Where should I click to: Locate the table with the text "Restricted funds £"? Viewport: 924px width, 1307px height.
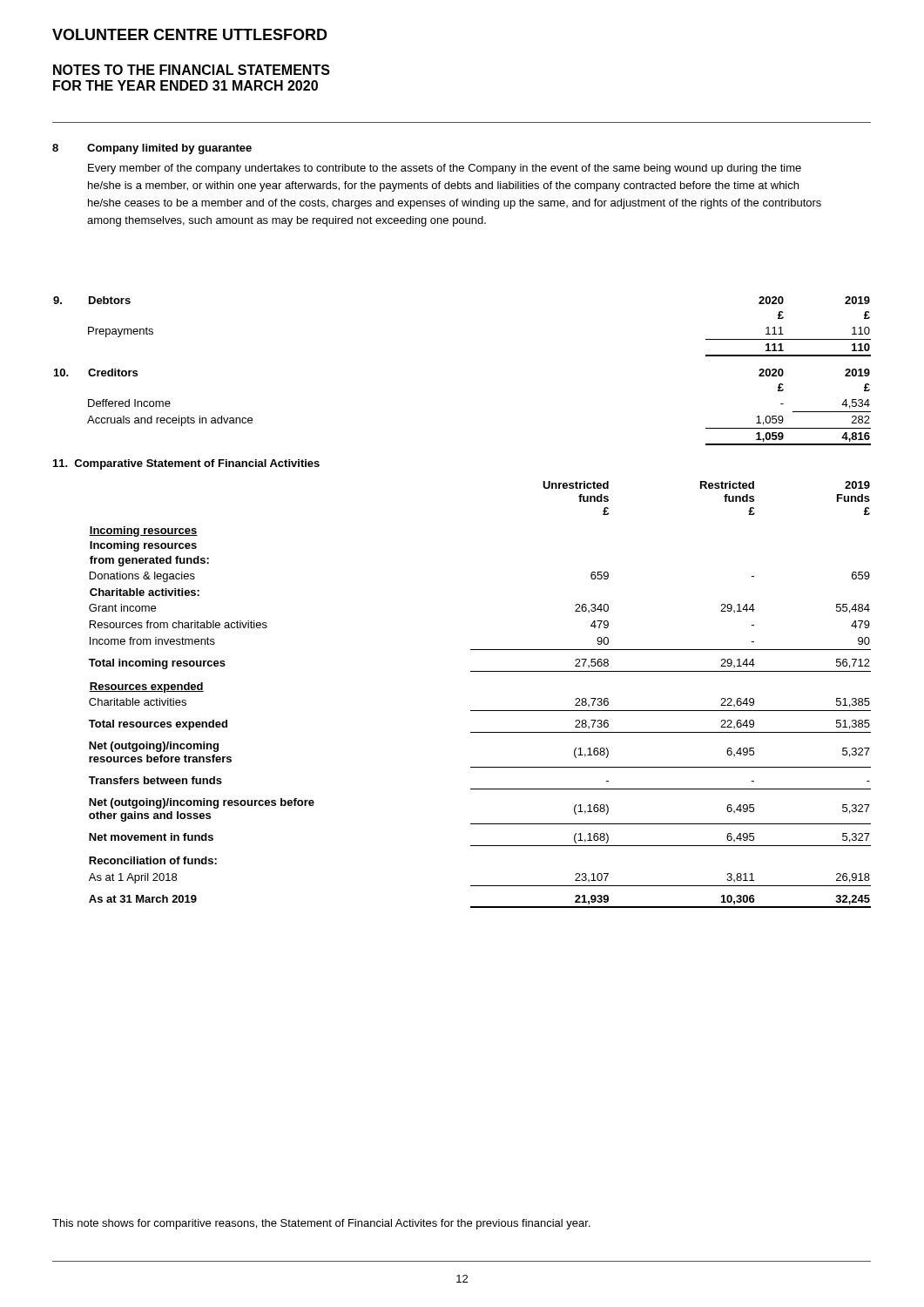click(x=462, y=693)
